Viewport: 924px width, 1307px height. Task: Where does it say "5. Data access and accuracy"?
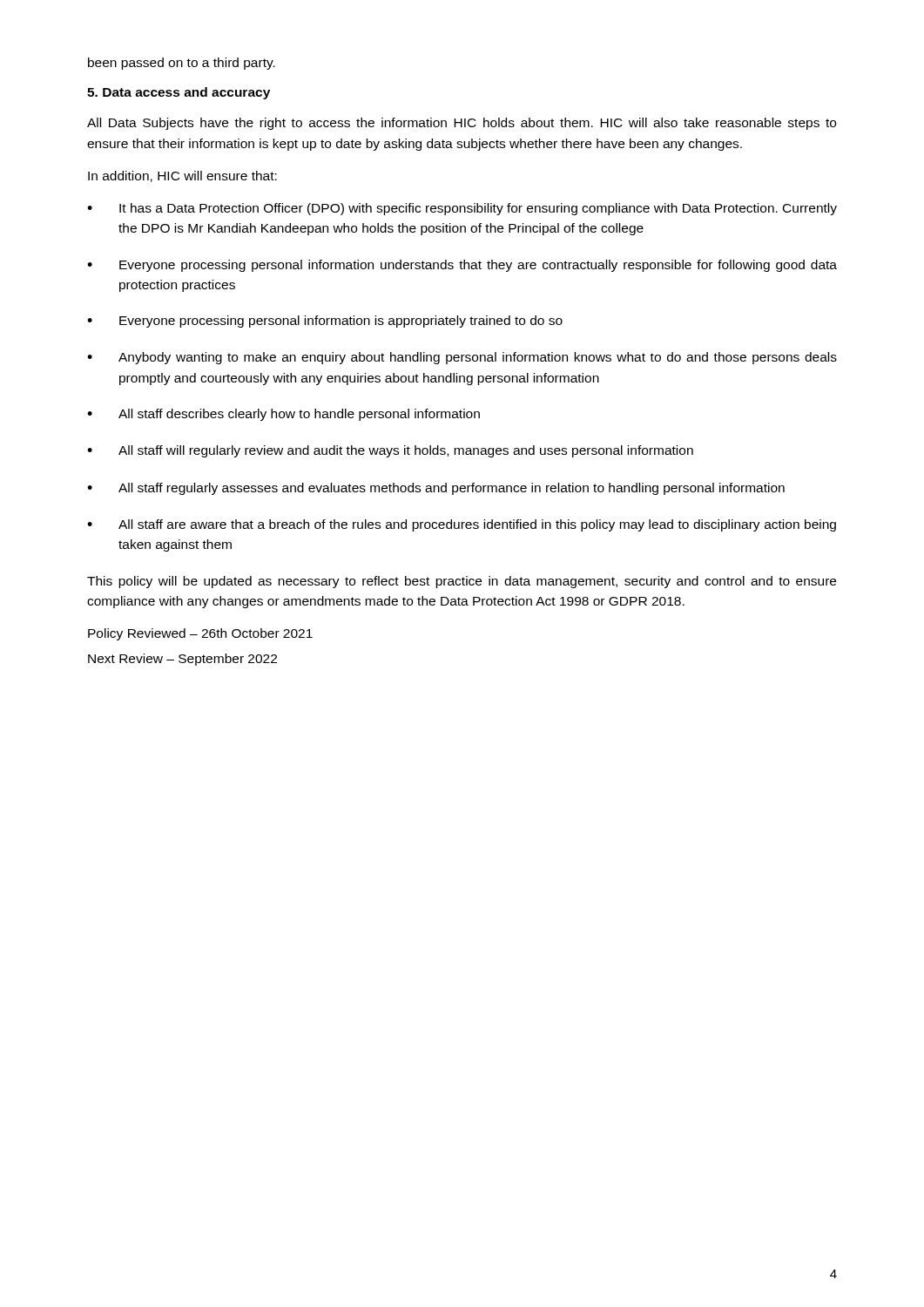(x=179, y=92)
